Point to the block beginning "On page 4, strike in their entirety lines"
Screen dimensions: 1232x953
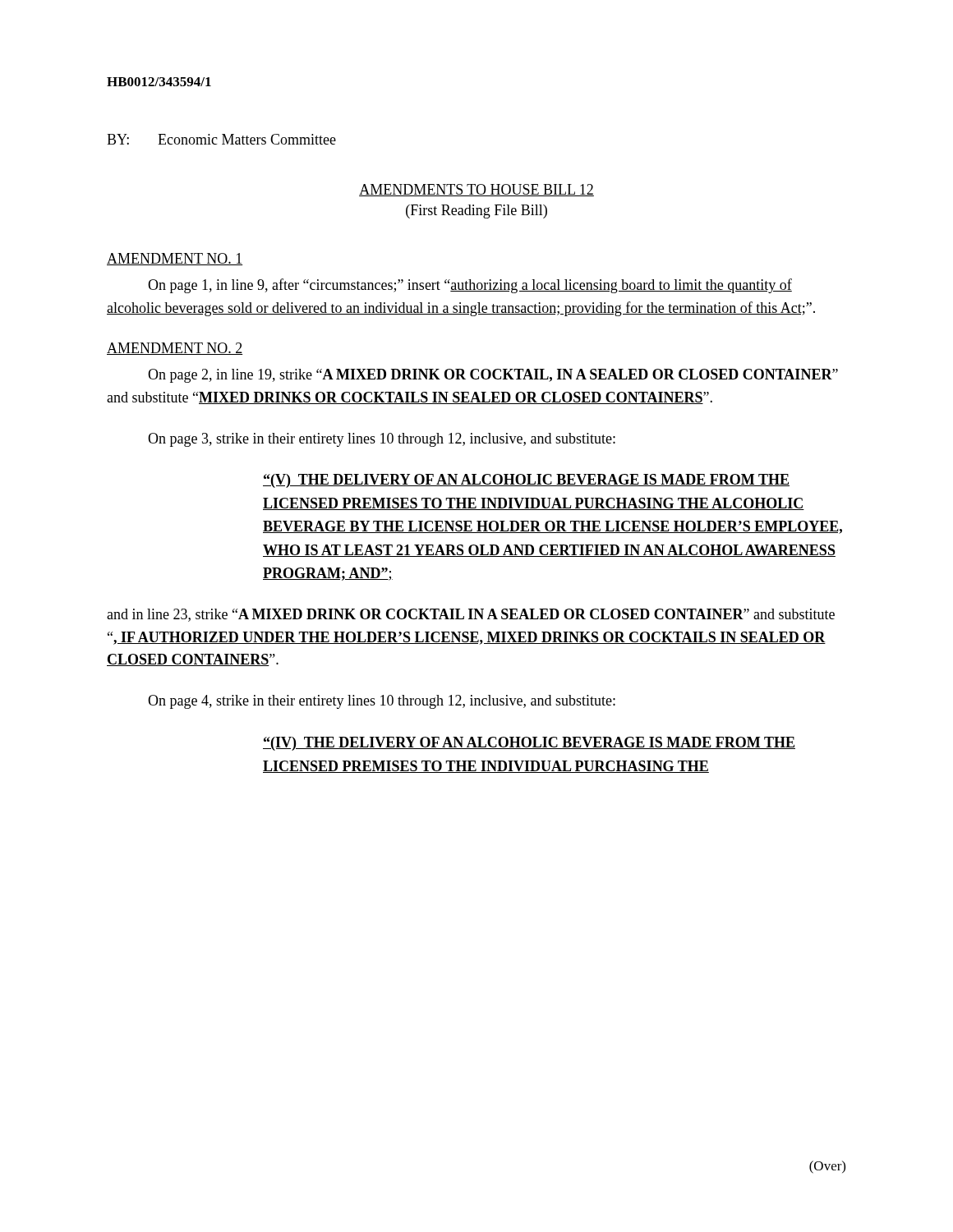click(382, 701)
